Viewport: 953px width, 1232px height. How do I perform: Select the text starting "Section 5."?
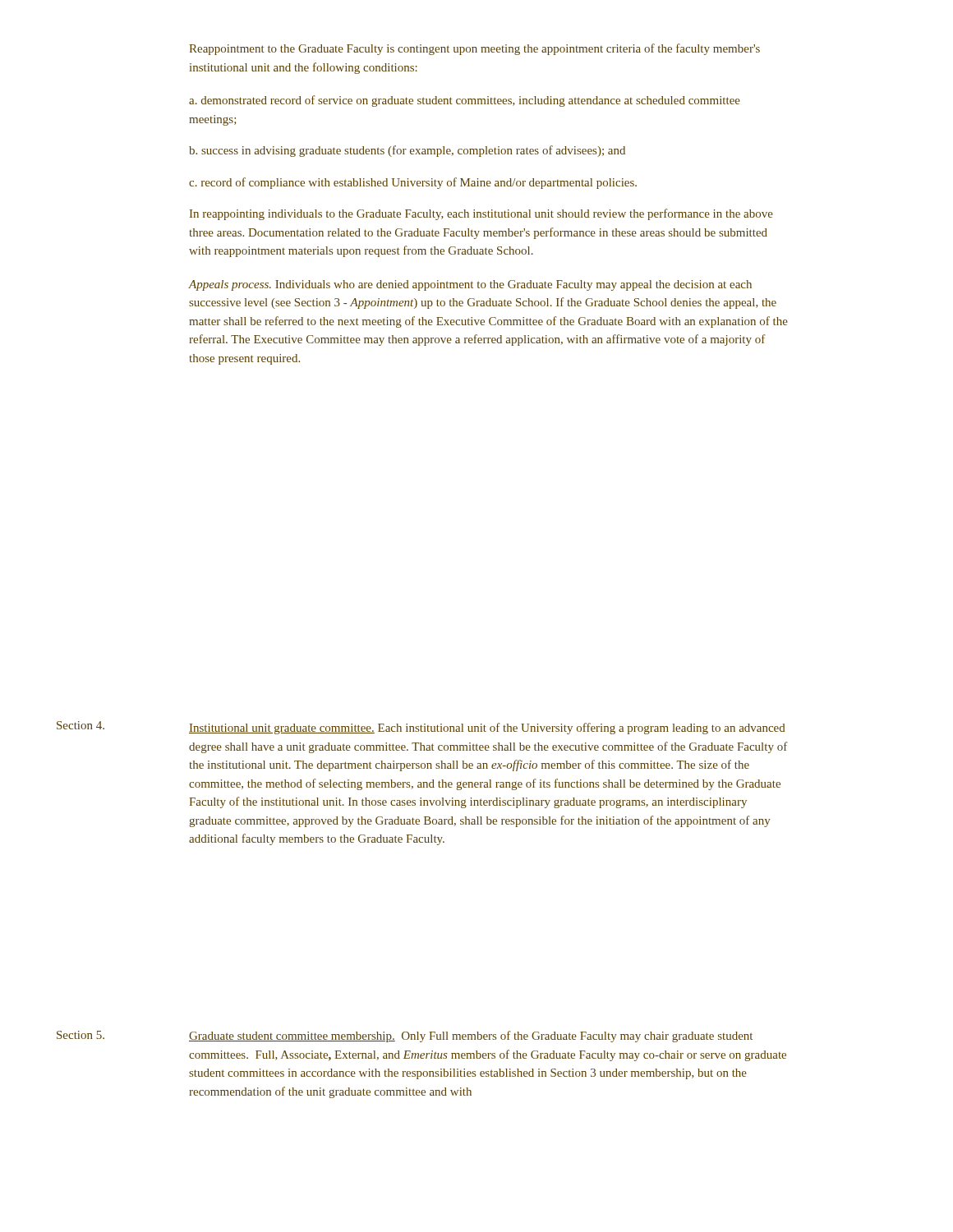coord(80,1035)
